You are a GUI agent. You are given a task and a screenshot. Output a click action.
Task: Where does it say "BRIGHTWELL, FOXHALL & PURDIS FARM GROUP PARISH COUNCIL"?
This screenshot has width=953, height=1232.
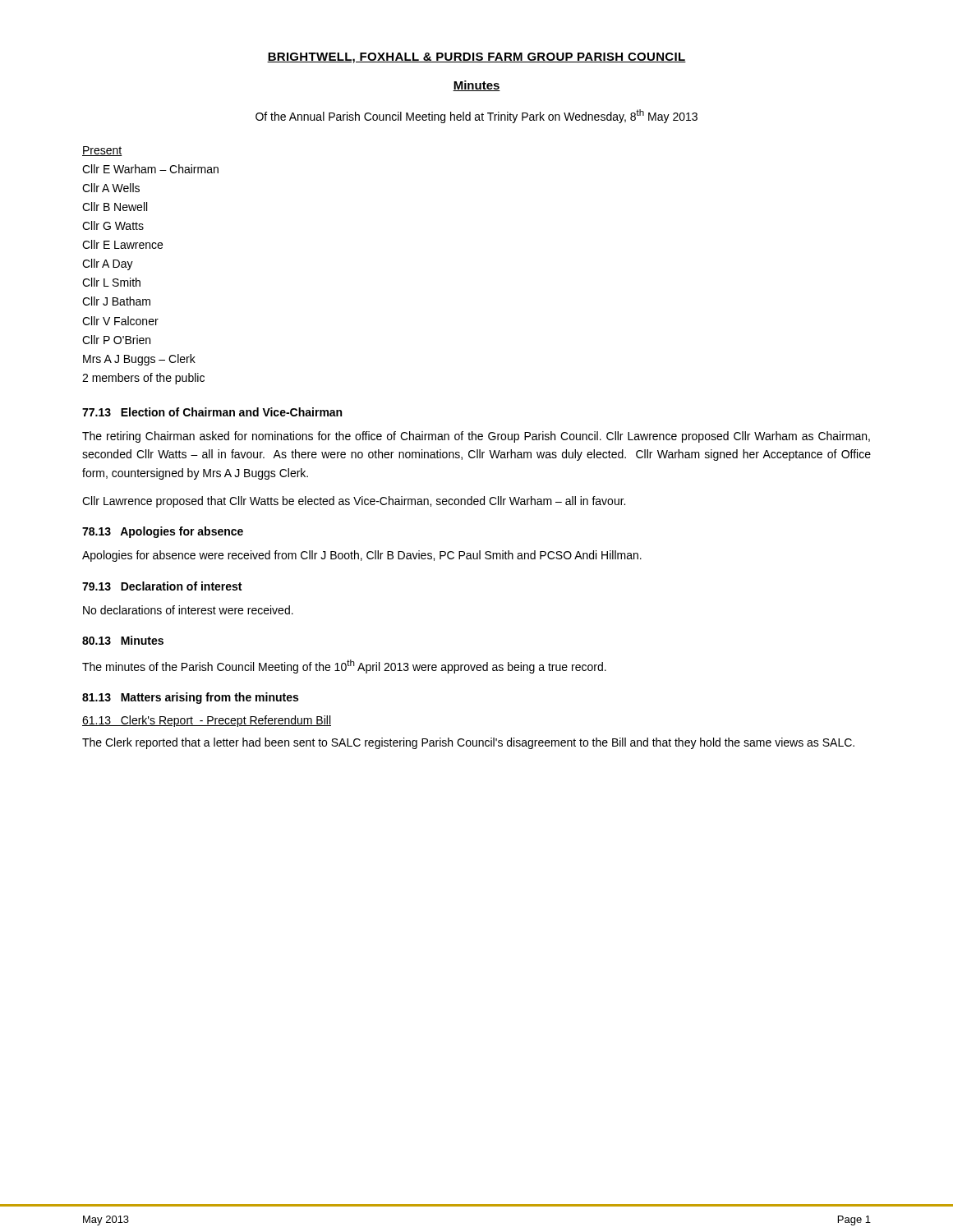pyautogui.click(x=476, y=56)
